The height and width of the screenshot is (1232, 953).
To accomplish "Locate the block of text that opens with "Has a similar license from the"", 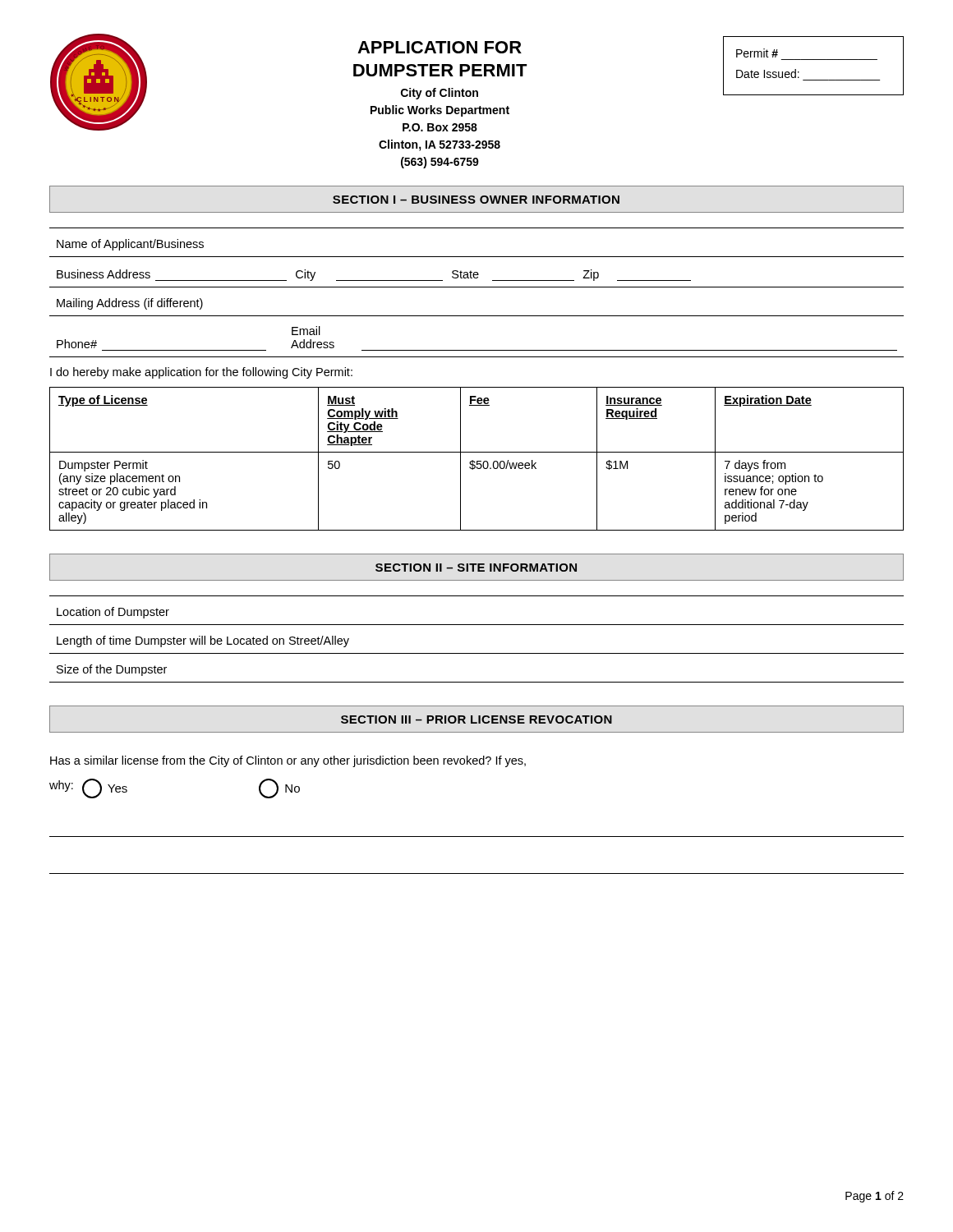I will click(476, 775).
